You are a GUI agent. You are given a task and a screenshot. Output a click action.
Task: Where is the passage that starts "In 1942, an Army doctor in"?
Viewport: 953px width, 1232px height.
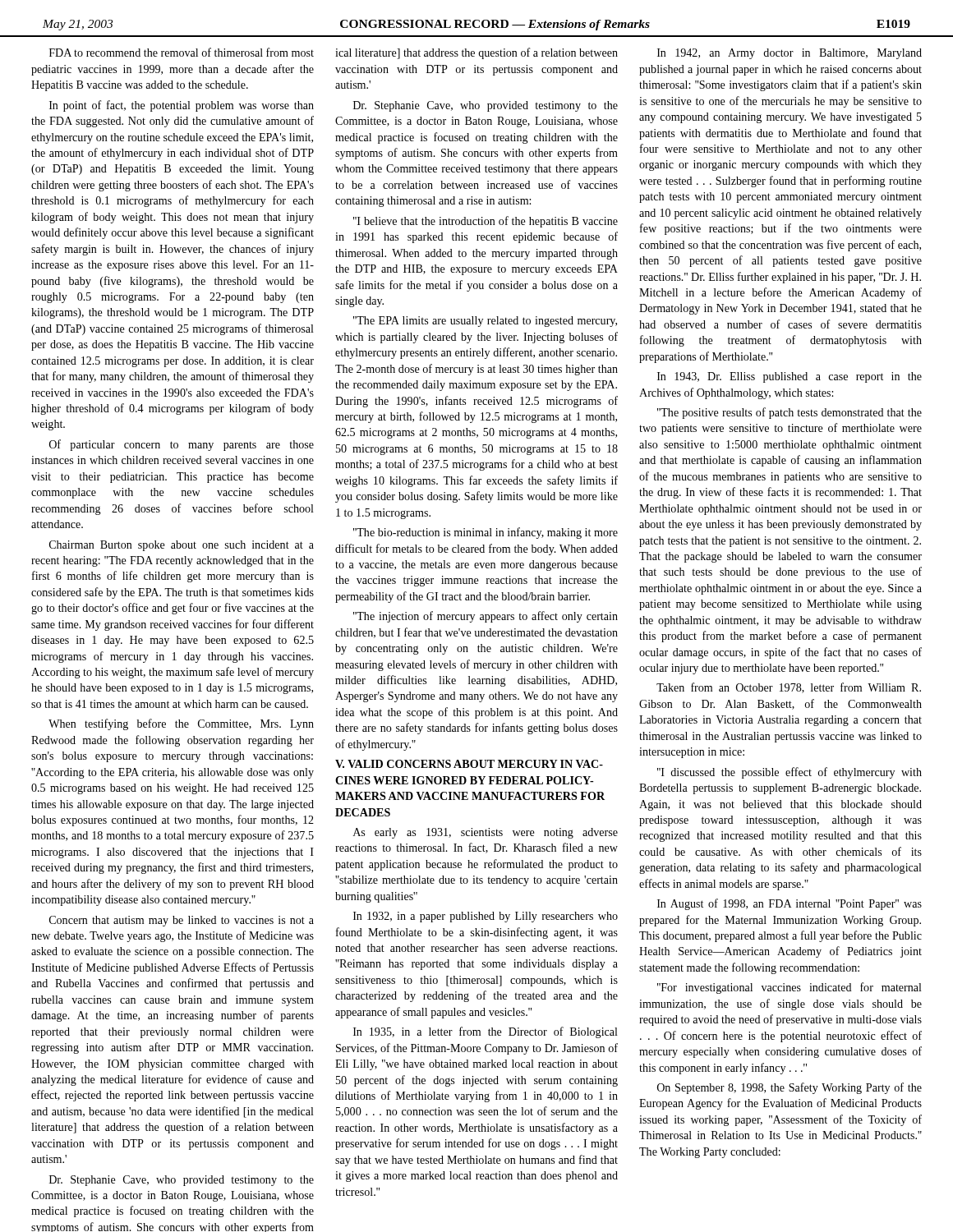pyautogui.click(x=780, y=603)
